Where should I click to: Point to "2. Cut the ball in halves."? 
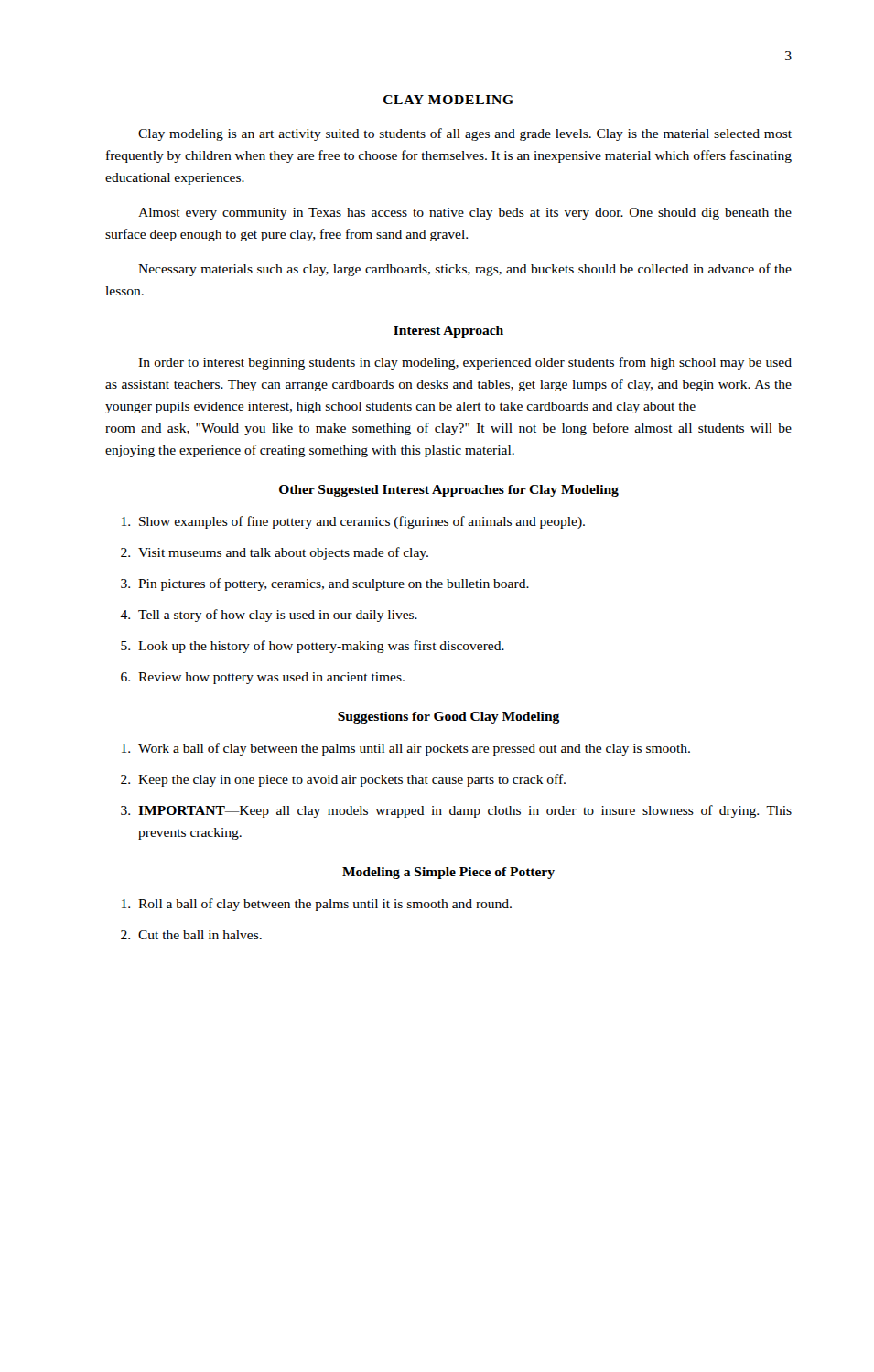pos(191,935)
